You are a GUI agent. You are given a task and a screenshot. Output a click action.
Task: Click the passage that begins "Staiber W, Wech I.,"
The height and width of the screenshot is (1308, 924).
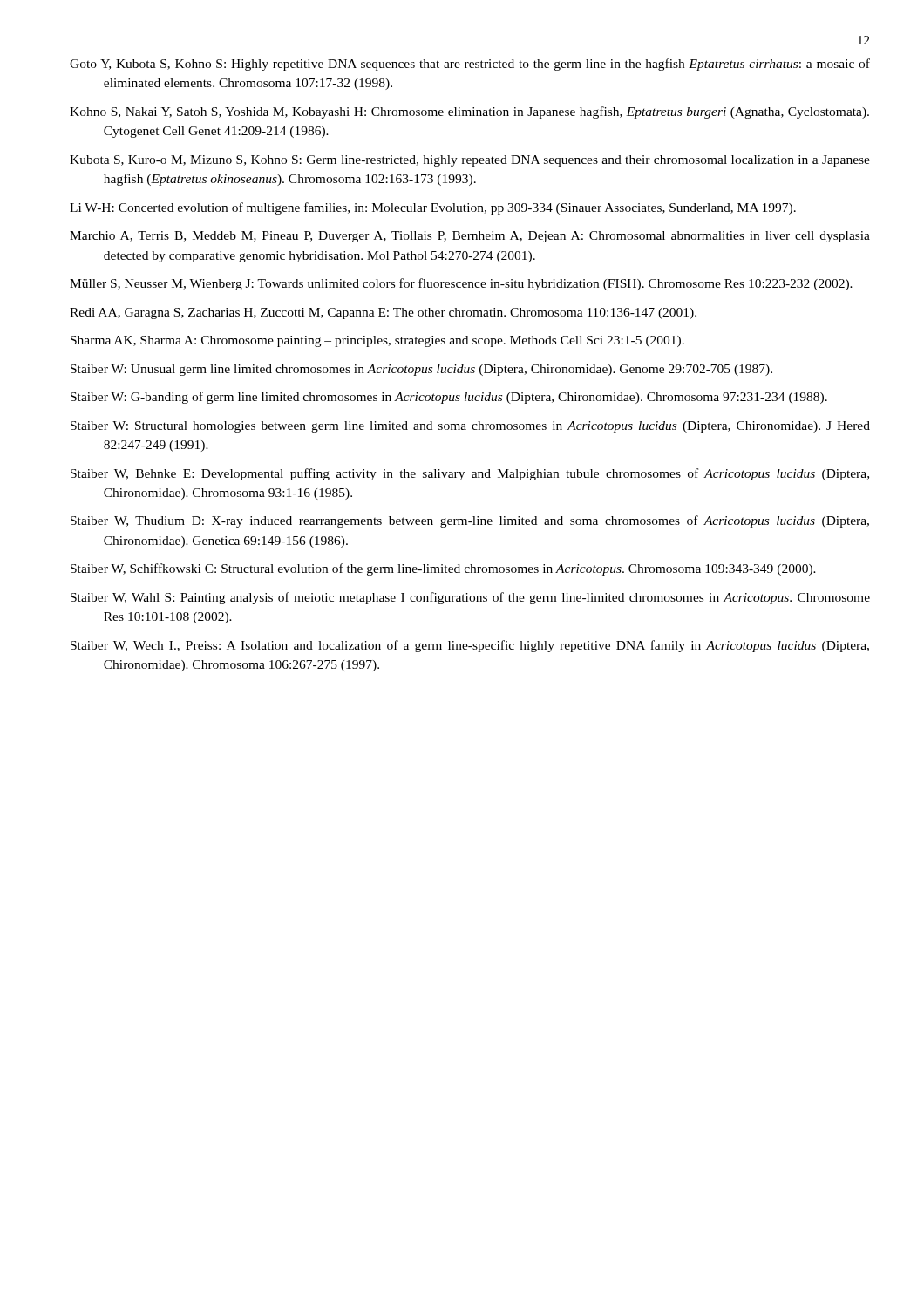pyautogui.click(x=470, y=654)
